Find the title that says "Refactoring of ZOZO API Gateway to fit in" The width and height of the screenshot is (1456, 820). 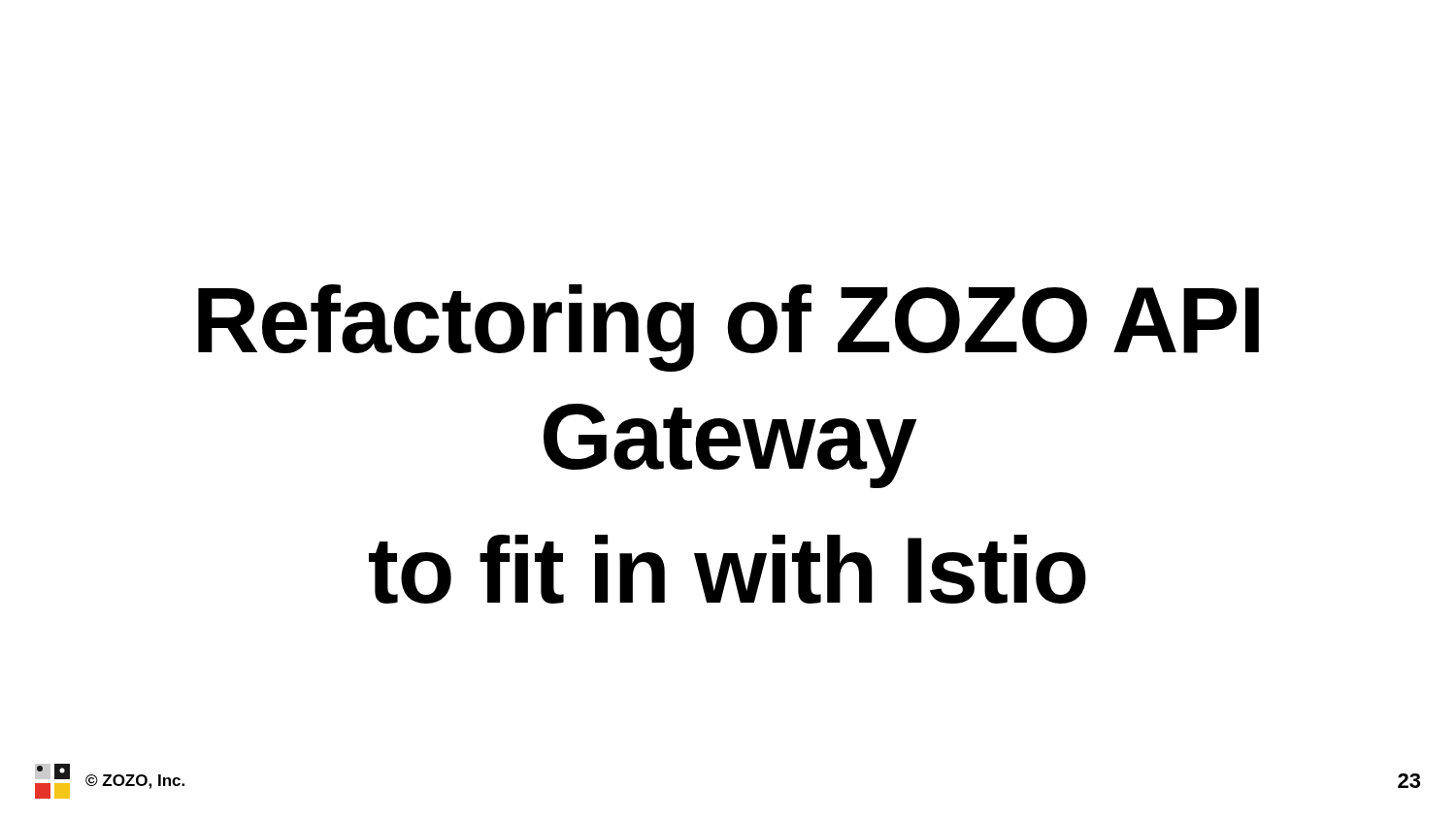pos(728,445)
